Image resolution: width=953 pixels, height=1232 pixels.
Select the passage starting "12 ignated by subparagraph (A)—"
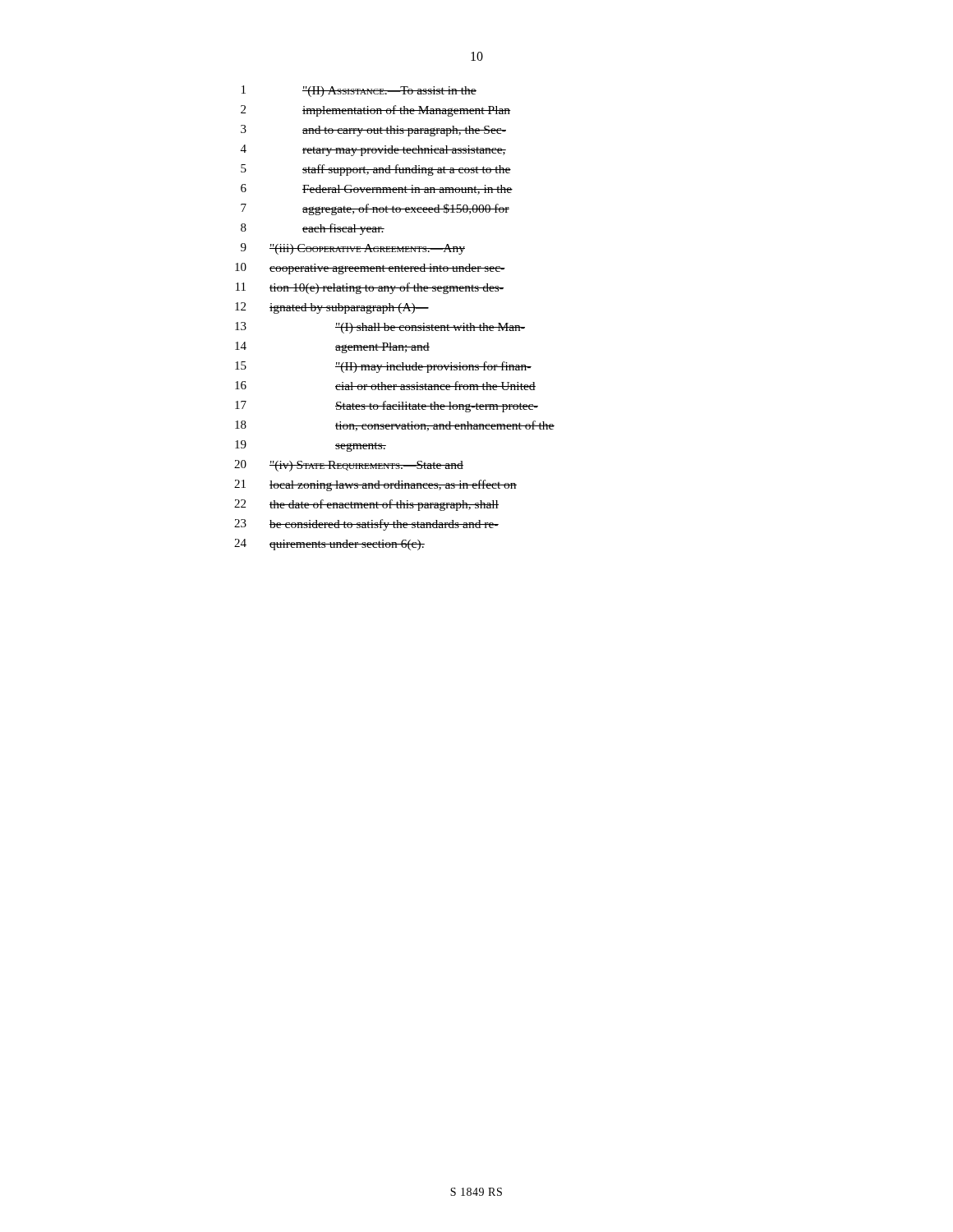pyautogui.click(x=332, y=308)
